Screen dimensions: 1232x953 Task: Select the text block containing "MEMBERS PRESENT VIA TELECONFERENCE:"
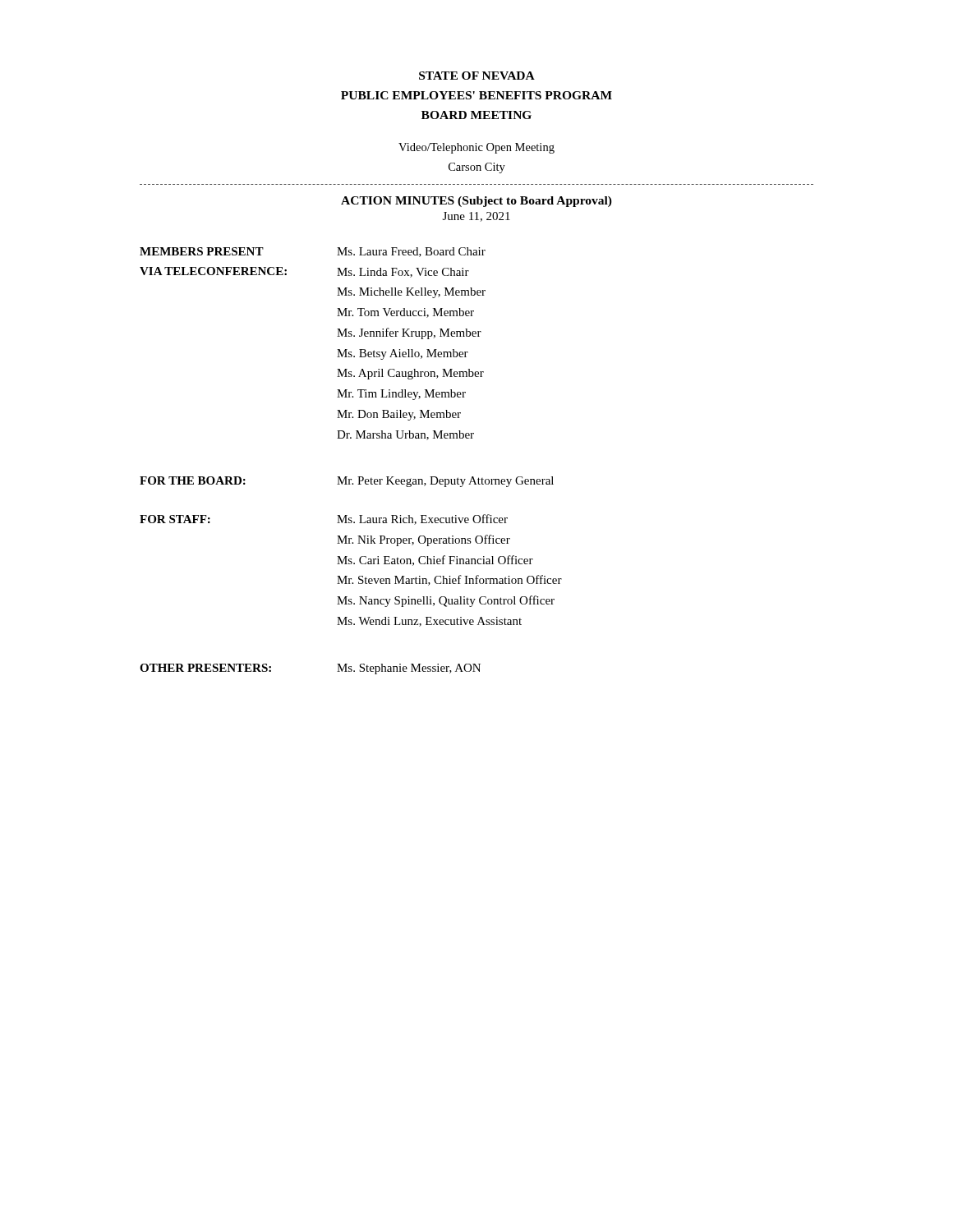200,252
